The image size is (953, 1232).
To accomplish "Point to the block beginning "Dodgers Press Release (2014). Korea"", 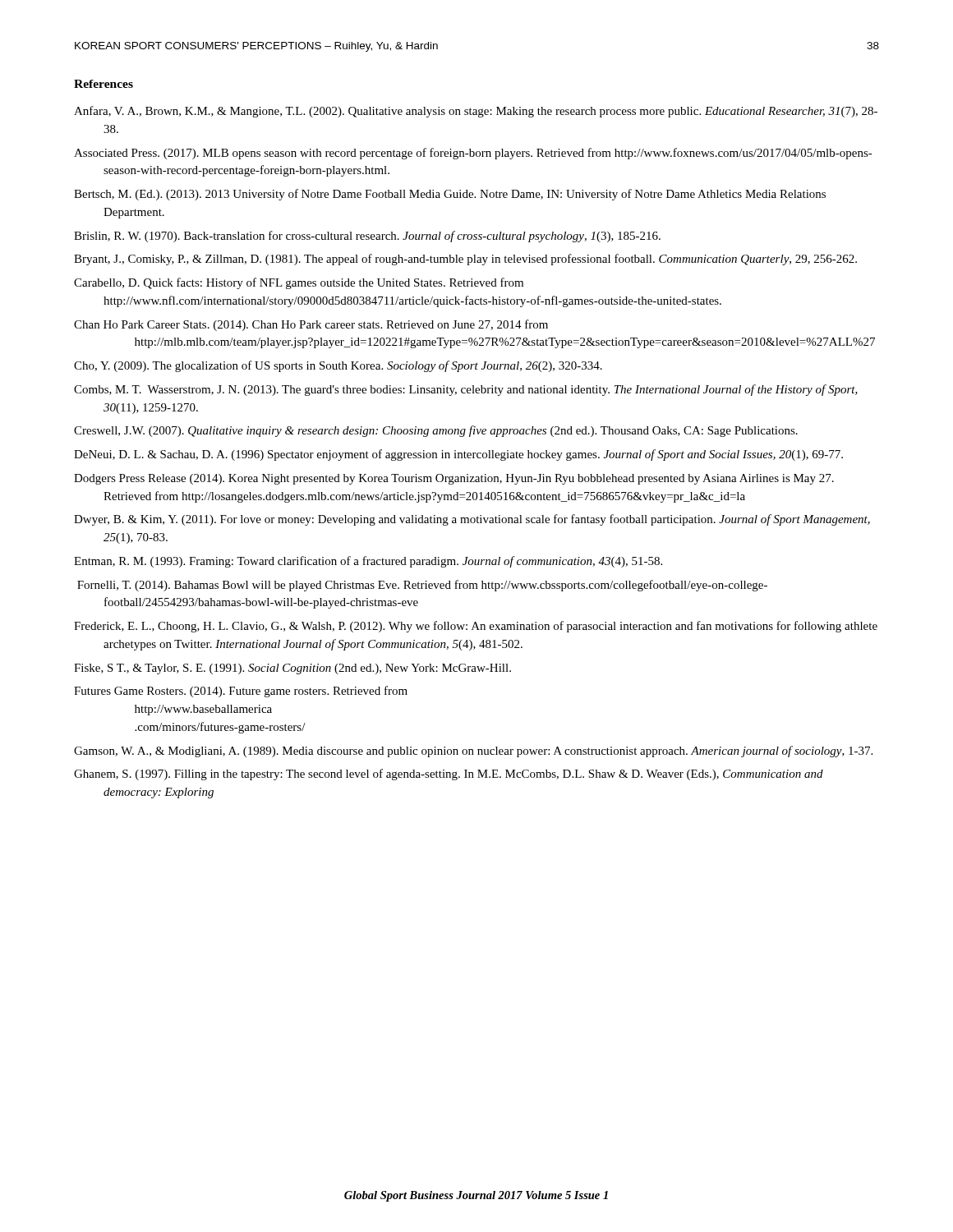I will tap(454, 487).
